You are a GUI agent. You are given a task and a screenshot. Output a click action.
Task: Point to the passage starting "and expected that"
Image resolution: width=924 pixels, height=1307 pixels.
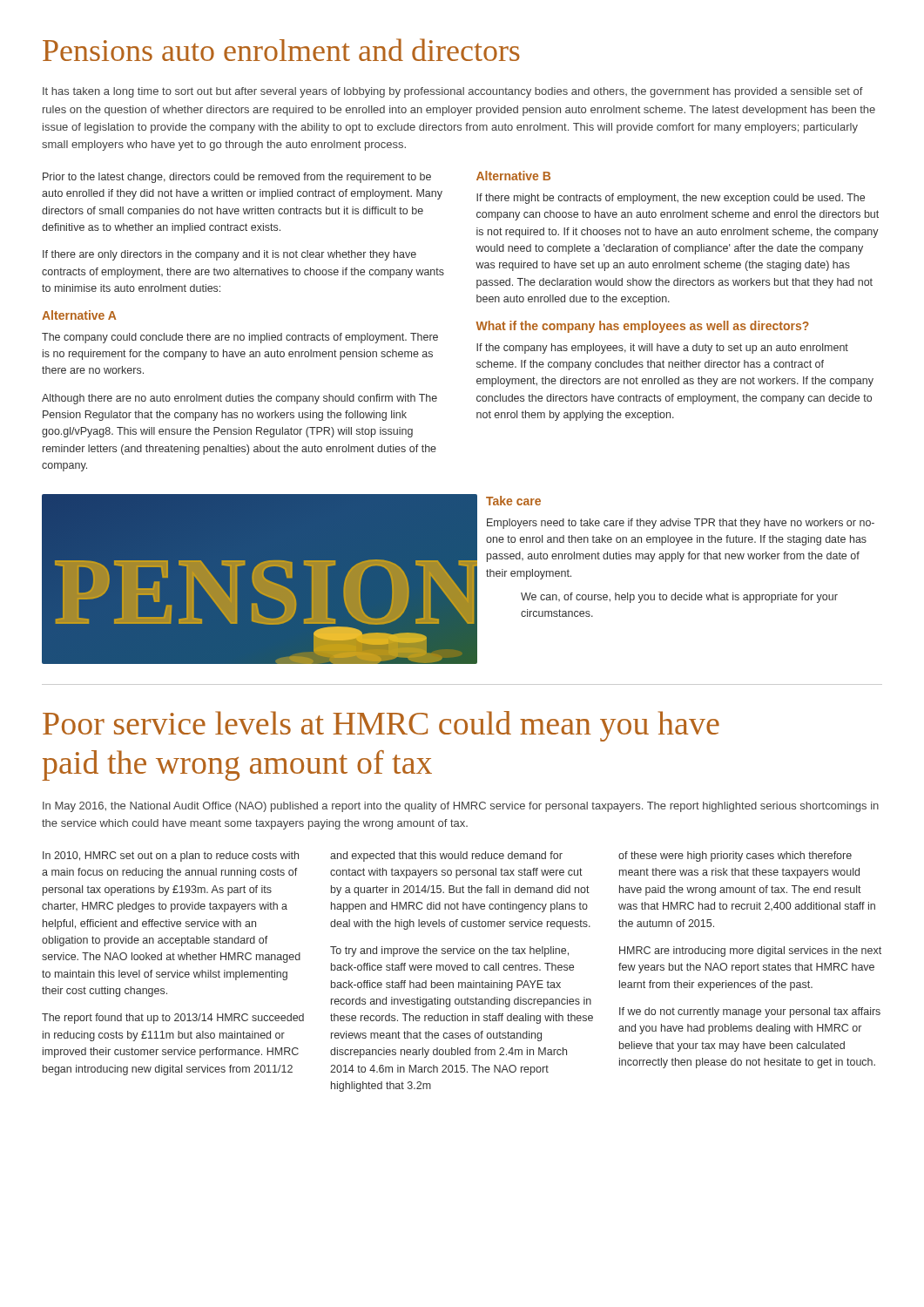(462, 890)
